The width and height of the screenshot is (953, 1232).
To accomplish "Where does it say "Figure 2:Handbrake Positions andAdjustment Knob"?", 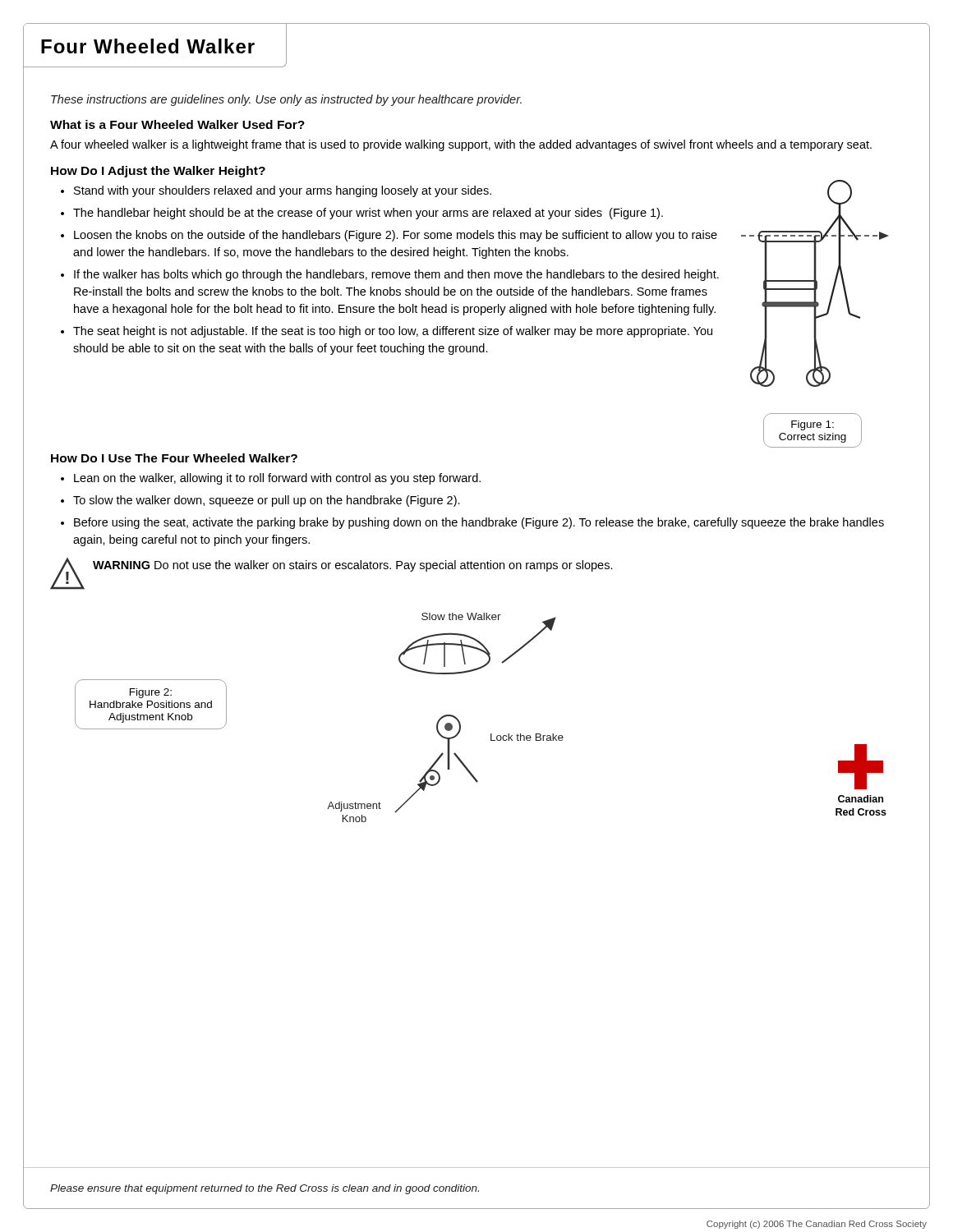I will (x=151, y=704).
